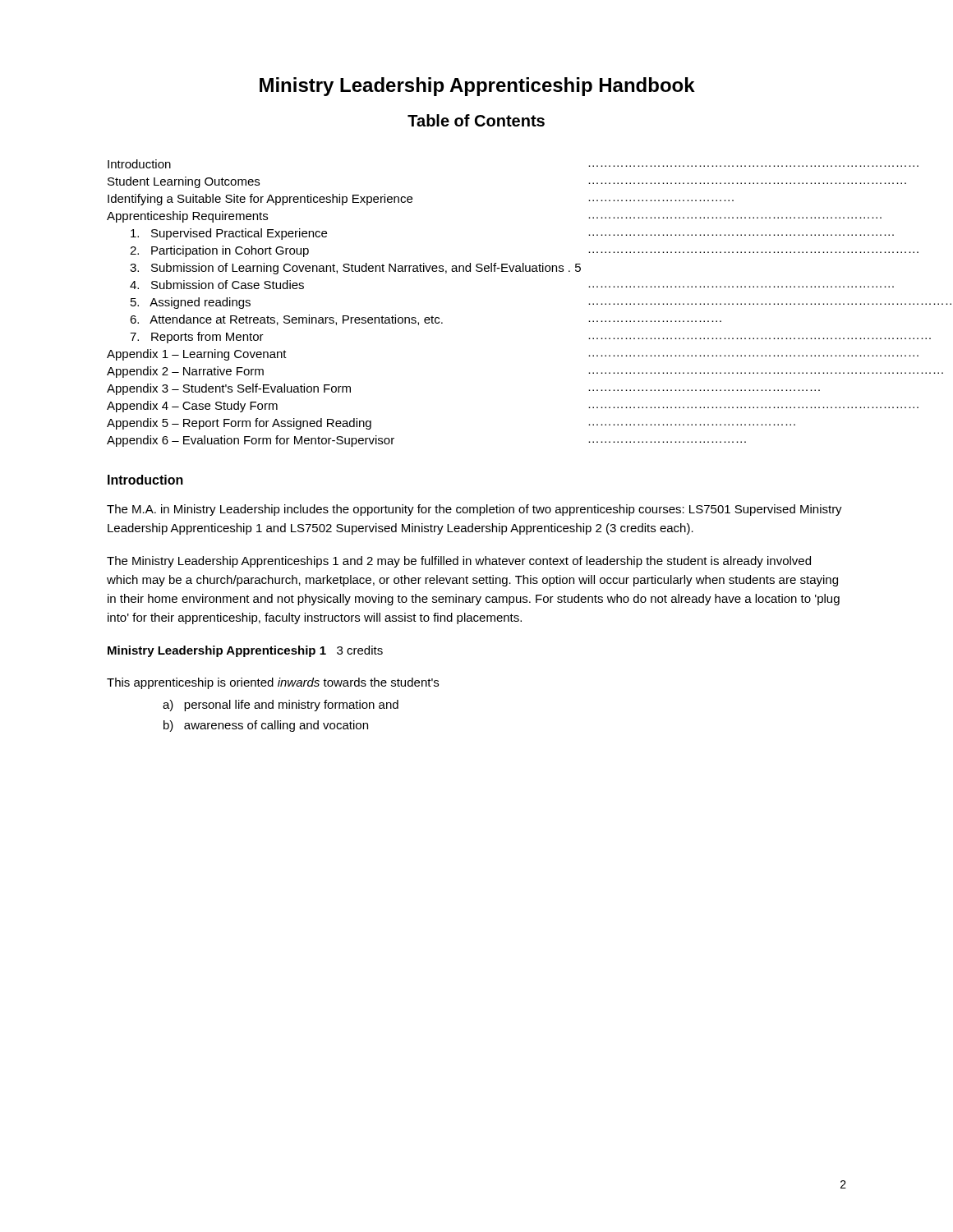Point to the block beginning "This apprenticeship is"
Image resolution: width=953 pixels, height=1232 pixels.
coord(273,682)
